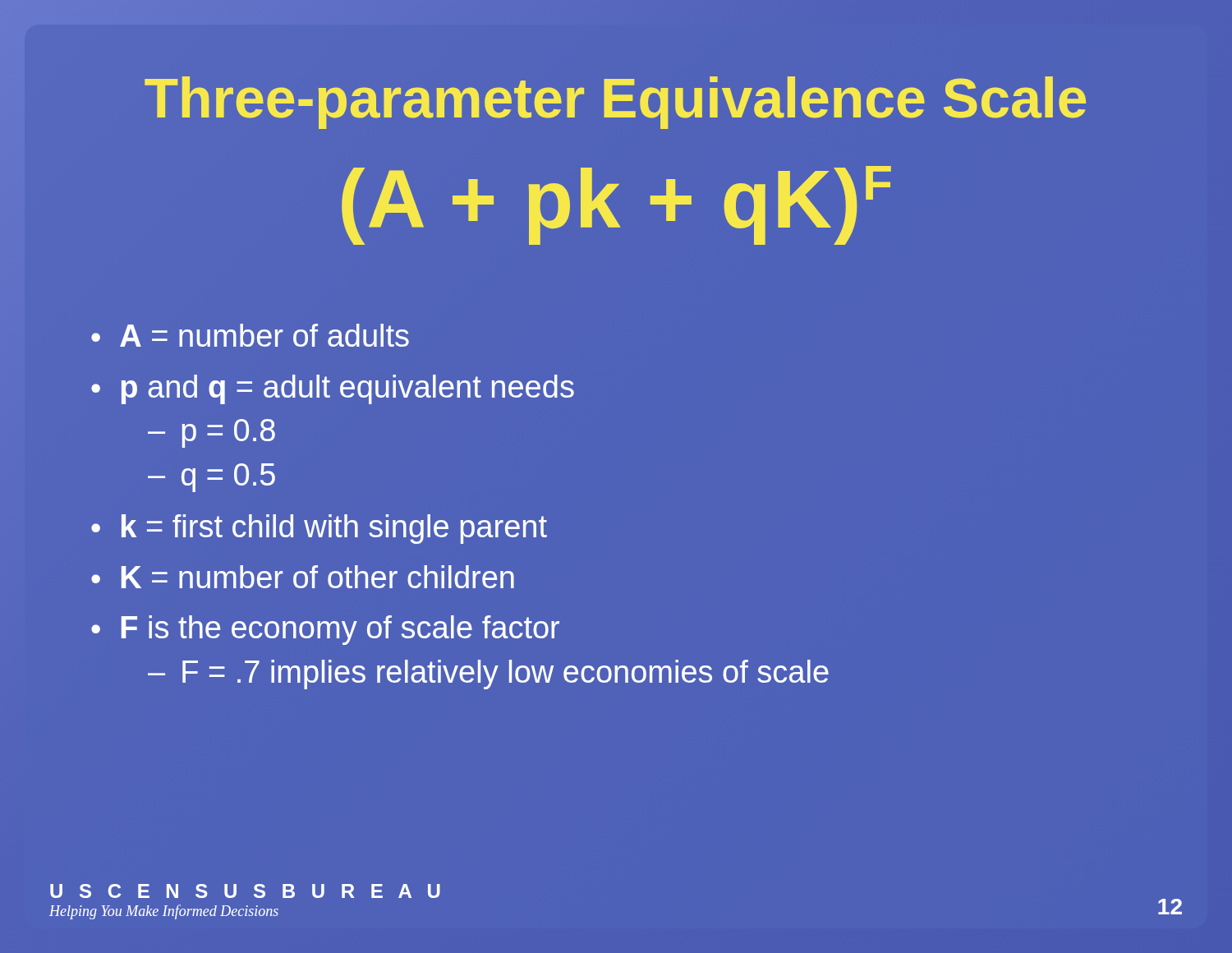The width and height of the screenshot is (1232, 953).
Task: Locate the block of text that opens with "• K = number"
Action: tap(303, 578)
